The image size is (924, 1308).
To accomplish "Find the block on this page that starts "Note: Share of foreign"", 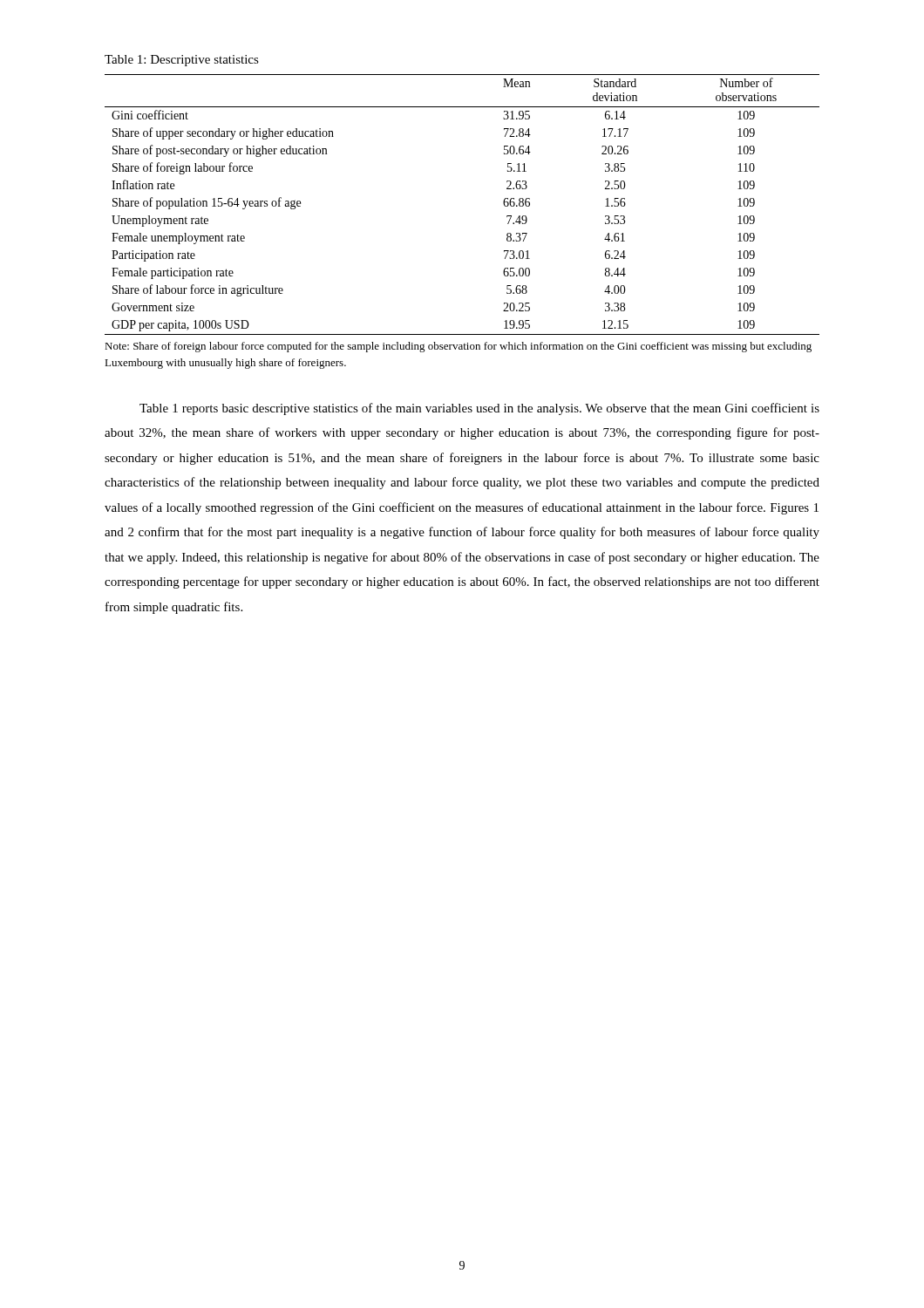I will (x=458, y=354).
